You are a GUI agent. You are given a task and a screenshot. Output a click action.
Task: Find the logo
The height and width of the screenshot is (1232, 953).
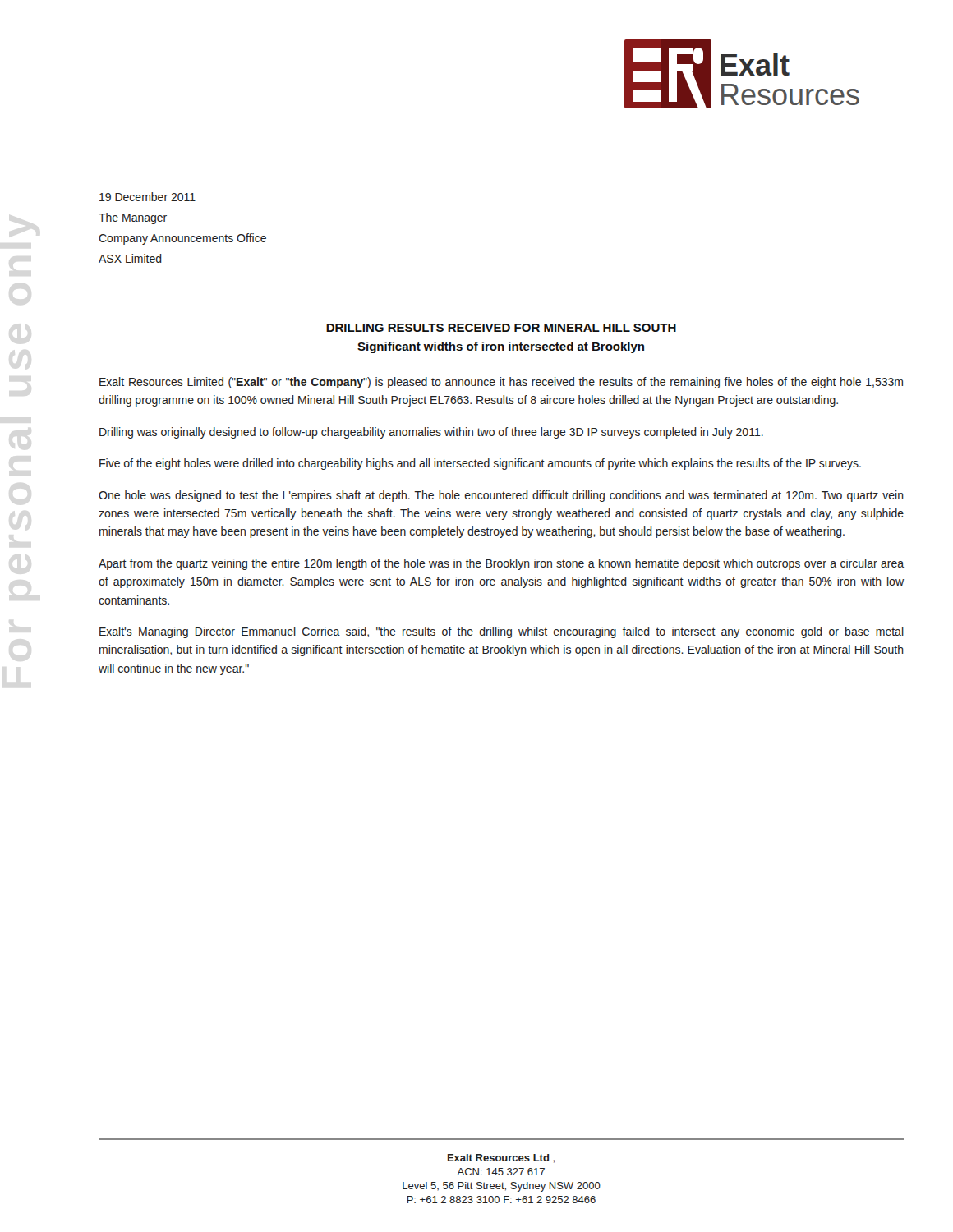coord(764,75)
